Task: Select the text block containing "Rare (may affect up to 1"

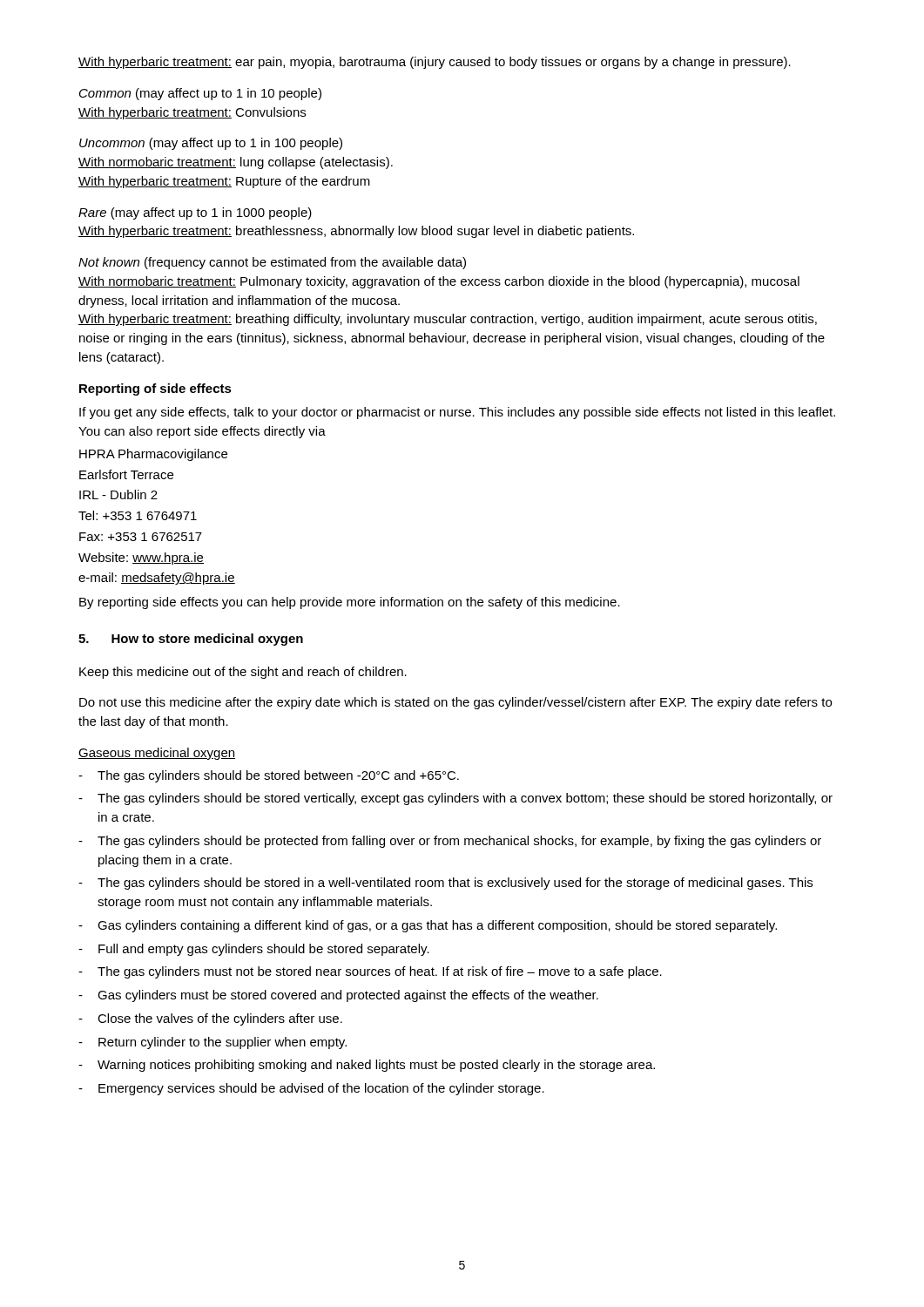Action: click(462, 222)
